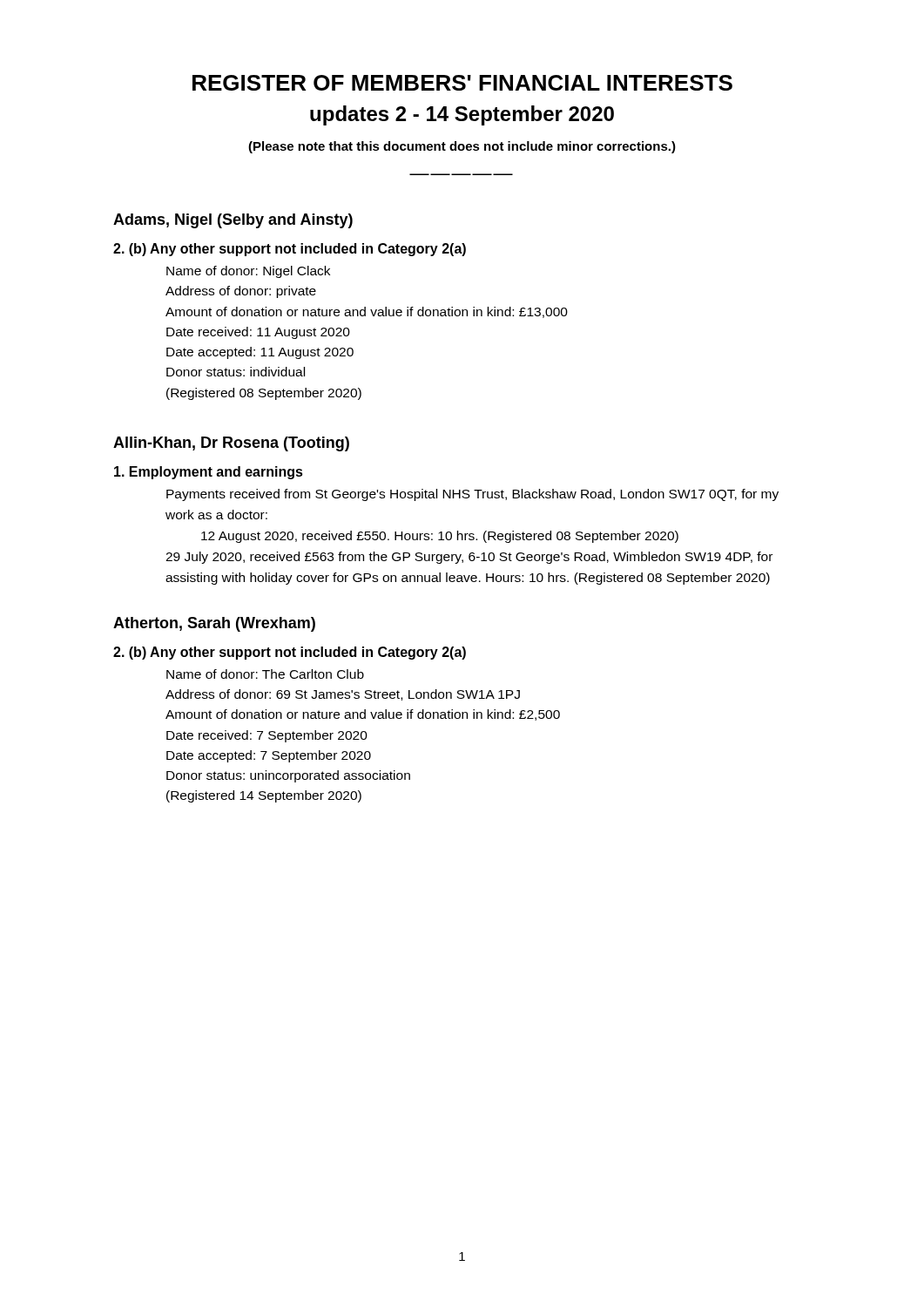Select the text block that reads "Name of donor: The Carlton Club"
Screen dimensions: 1307x924
(x=265, y=674)
